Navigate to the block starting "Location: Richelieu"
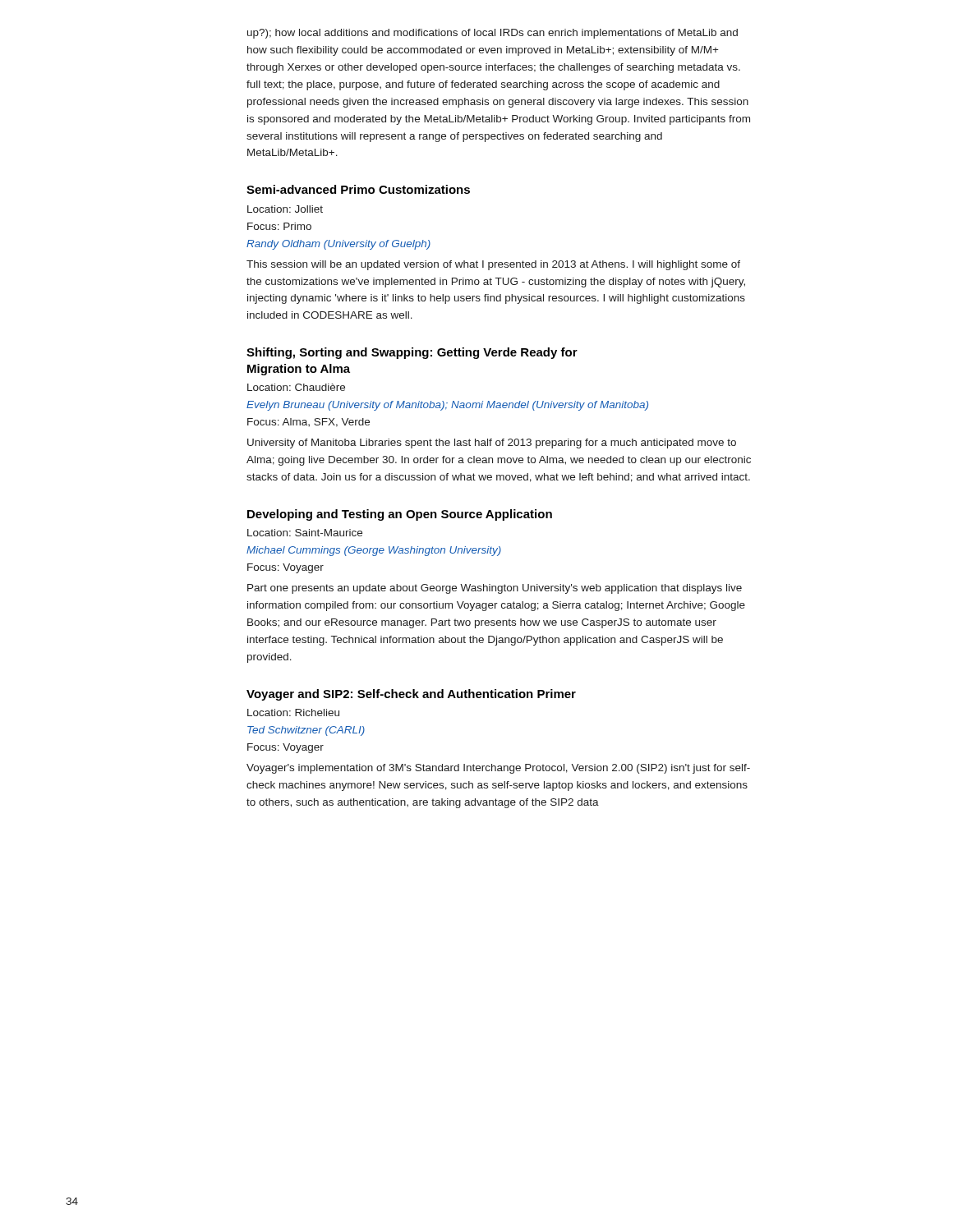953x1232 pixels. click(x=293, y=713)
